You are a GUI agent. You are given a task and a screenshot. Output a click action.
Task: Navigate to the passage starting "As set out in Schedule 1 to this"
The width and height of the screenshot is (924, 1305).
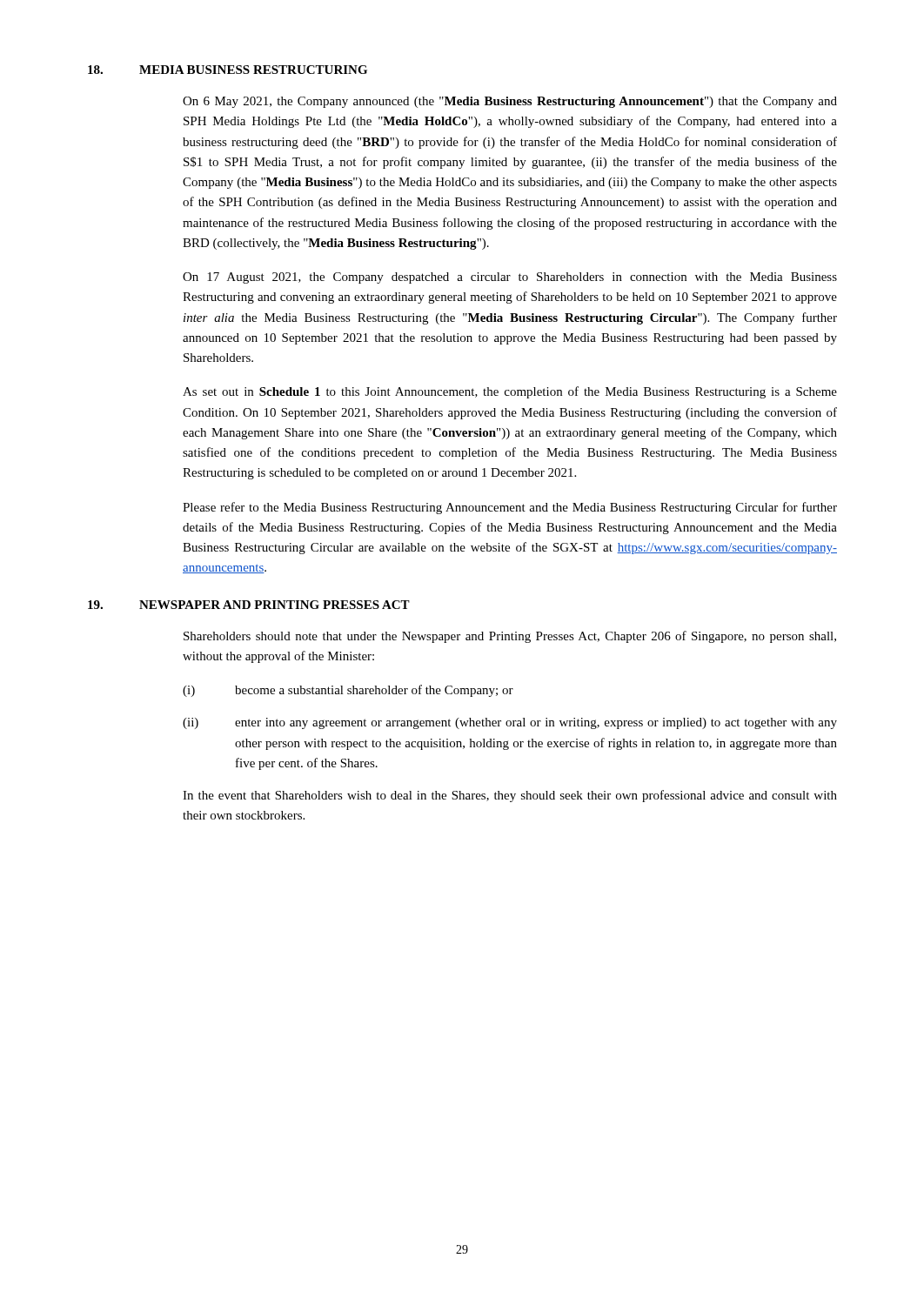click(510, 432)
